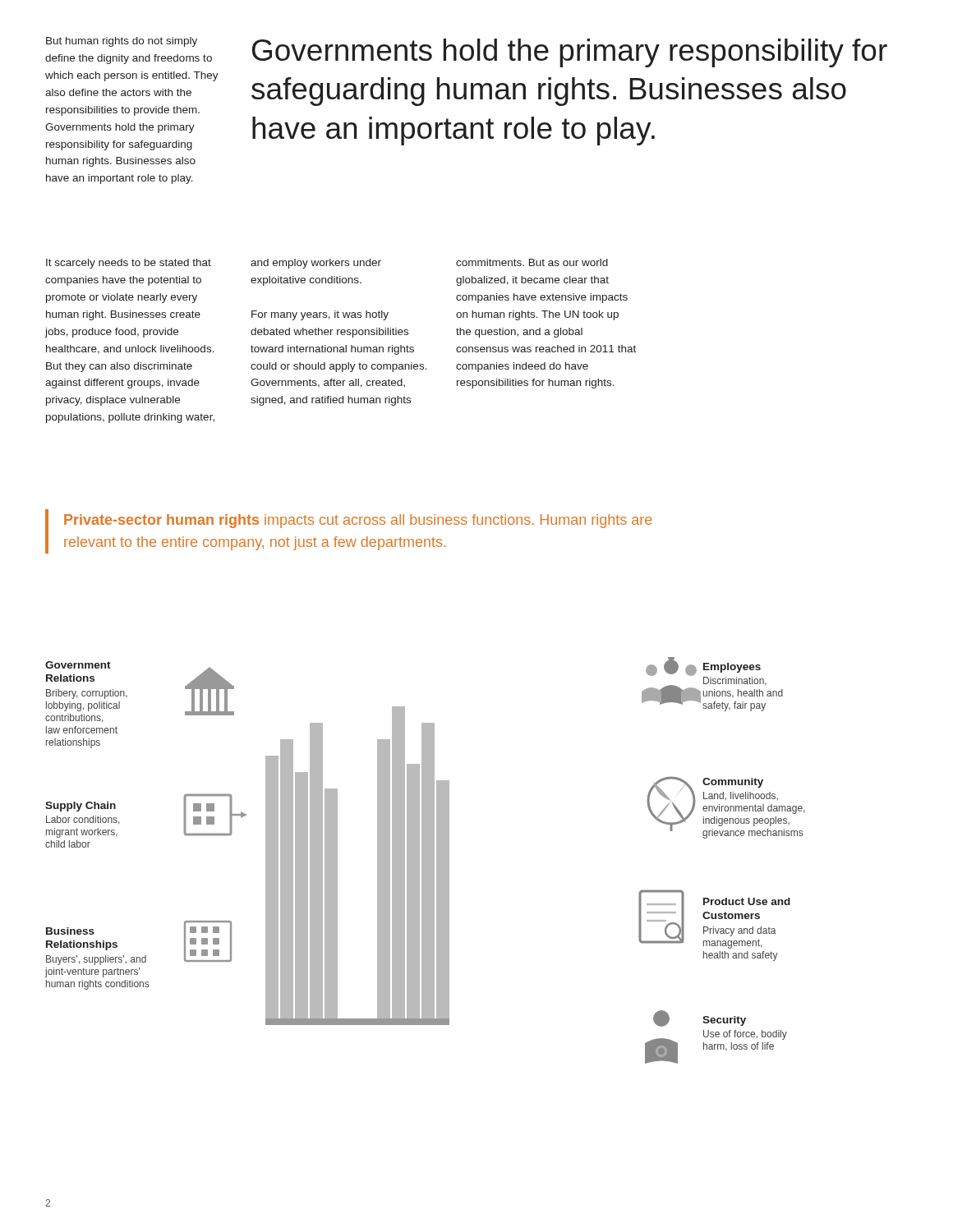Select the infographic
Image resolution: width=953 pixels, height=1232 pixels.
pyautogui.click(x=476, y=924)
